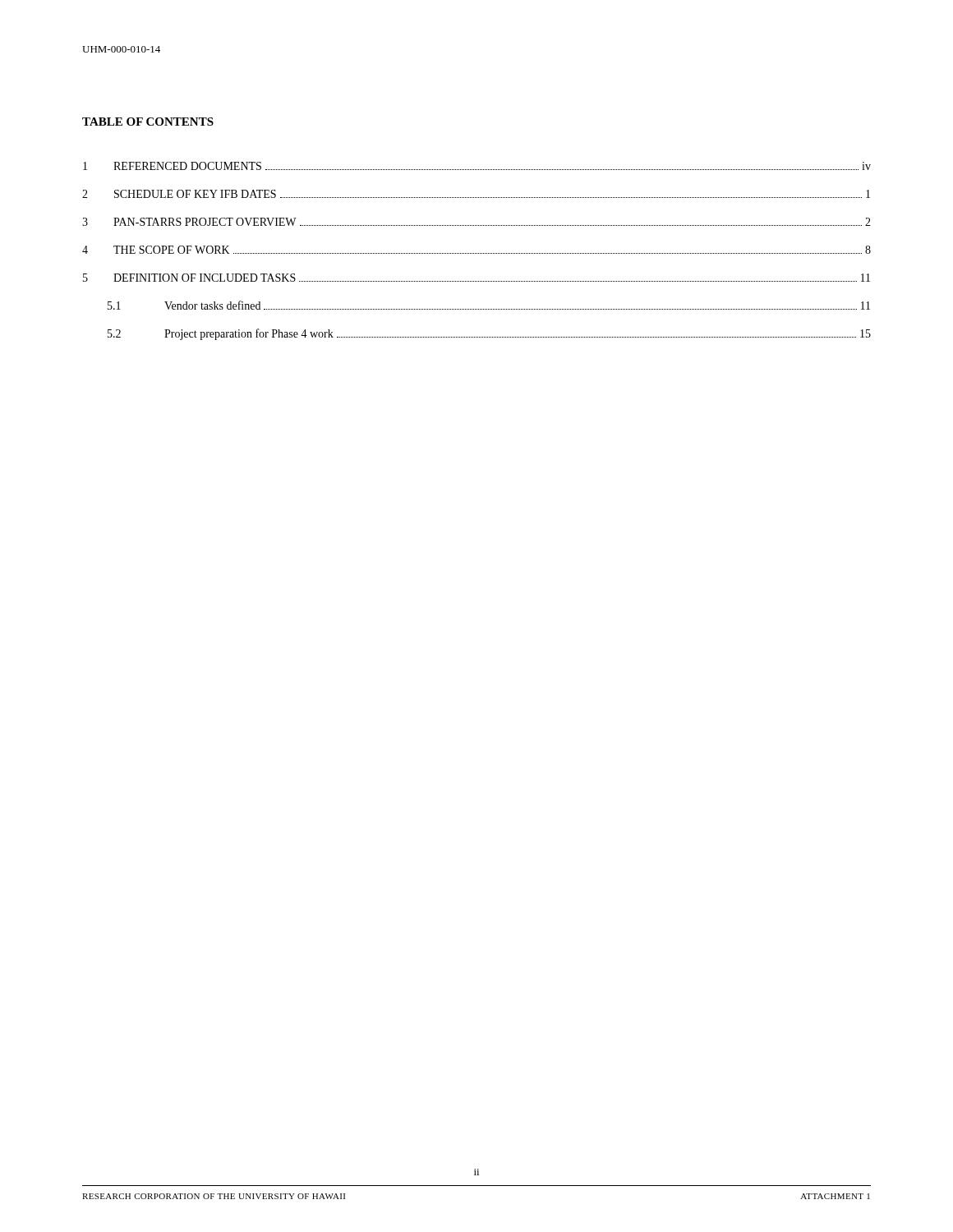
Task: Find "4 THE SCOPE OF WORK 8" on this page
Action: tap(476, 251)
